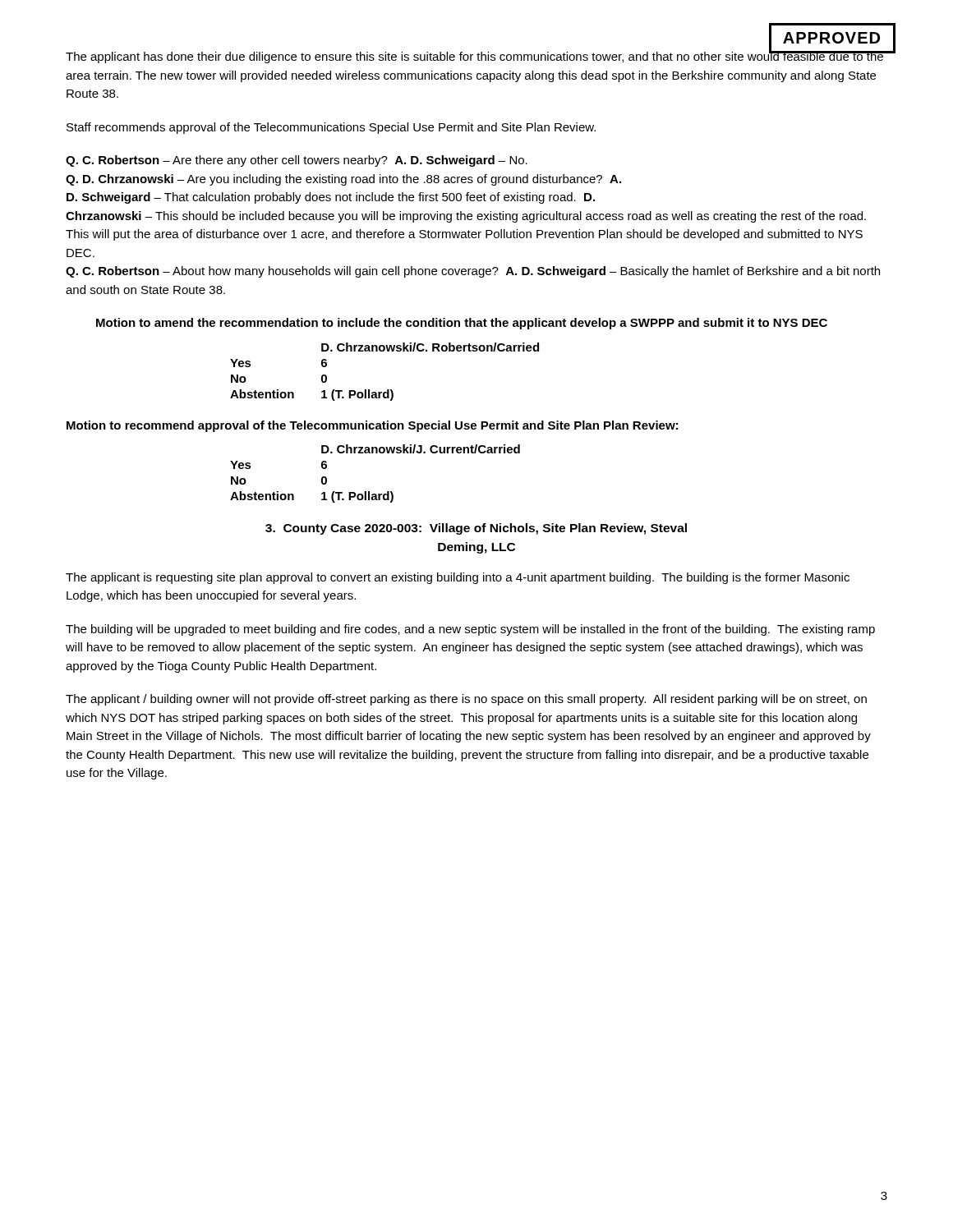This screenshot has height=1232, width=953.
Task: Find the table that mentions "D. Chrzanowski/C. Robertson/Carried"
Action: pos(559,370)
